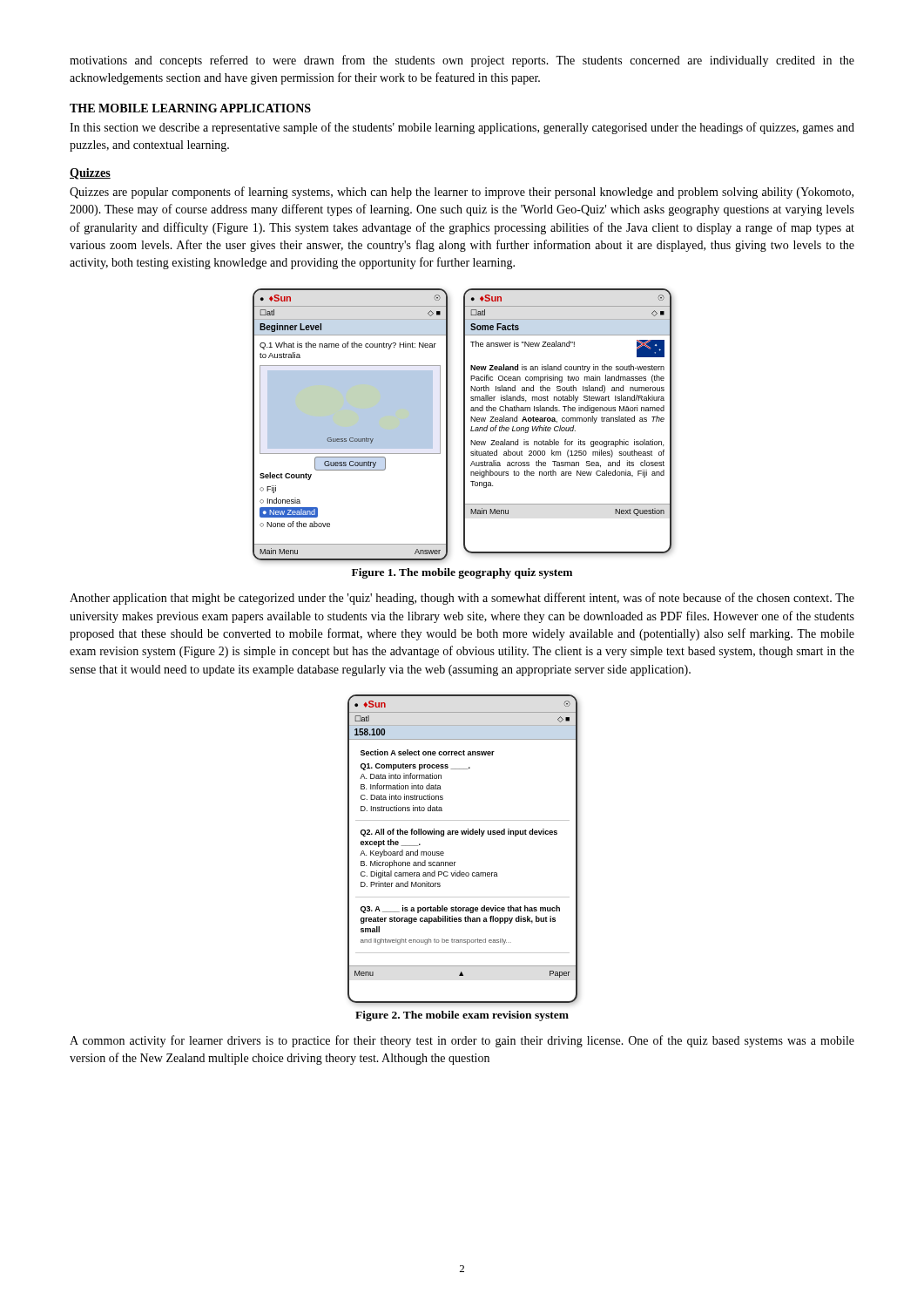Locate the caption containing "Figure 2. The"
The image size is (924, 1307).
point(462,1014)
